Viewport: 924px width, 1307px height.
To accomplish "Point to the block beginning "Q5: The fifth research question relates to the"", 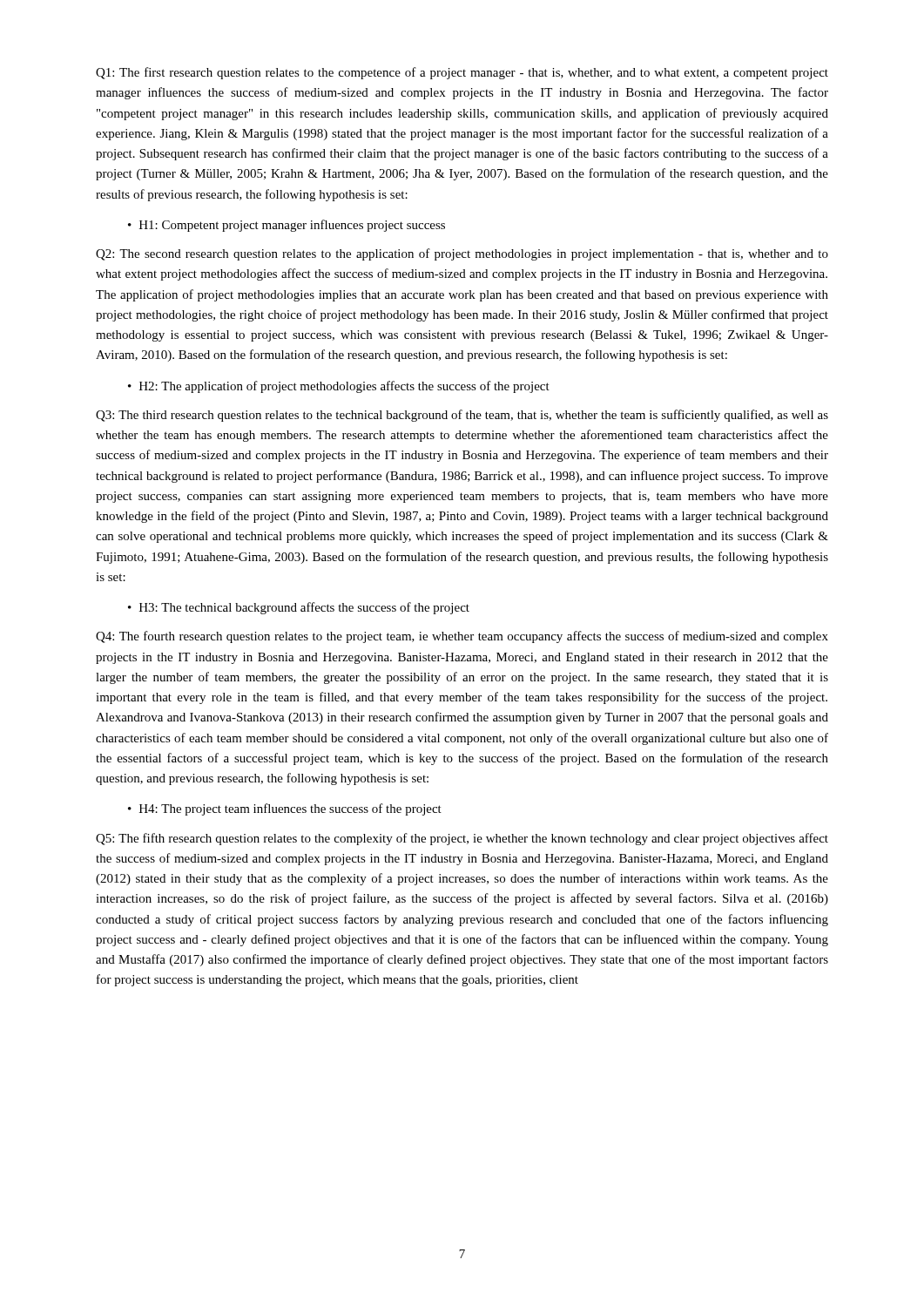I will point(462,909).
